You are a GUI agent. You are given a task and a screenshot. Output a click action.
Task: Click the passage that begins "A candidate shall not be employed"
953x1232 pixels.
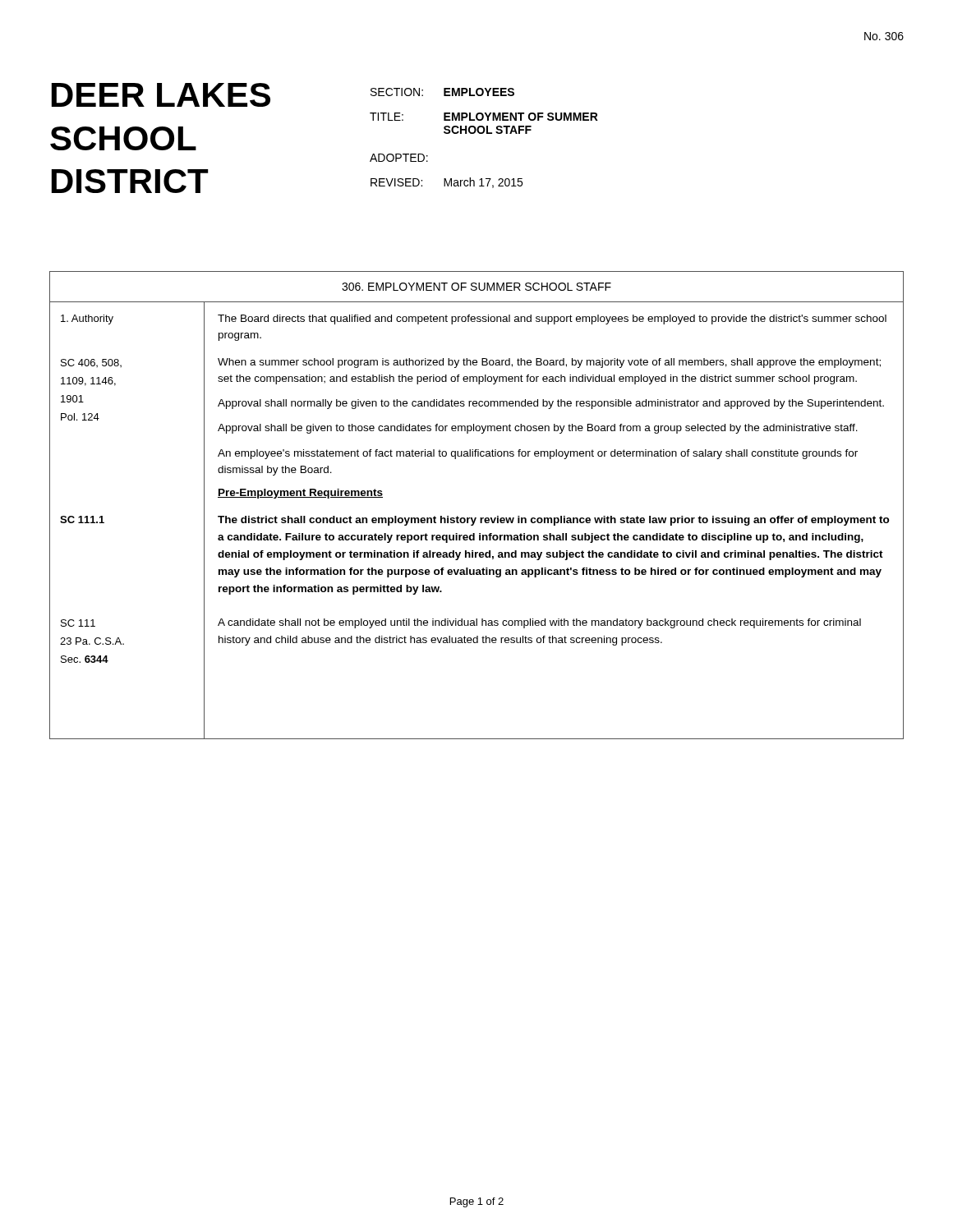pyautogui.click(x=539, y=630)
